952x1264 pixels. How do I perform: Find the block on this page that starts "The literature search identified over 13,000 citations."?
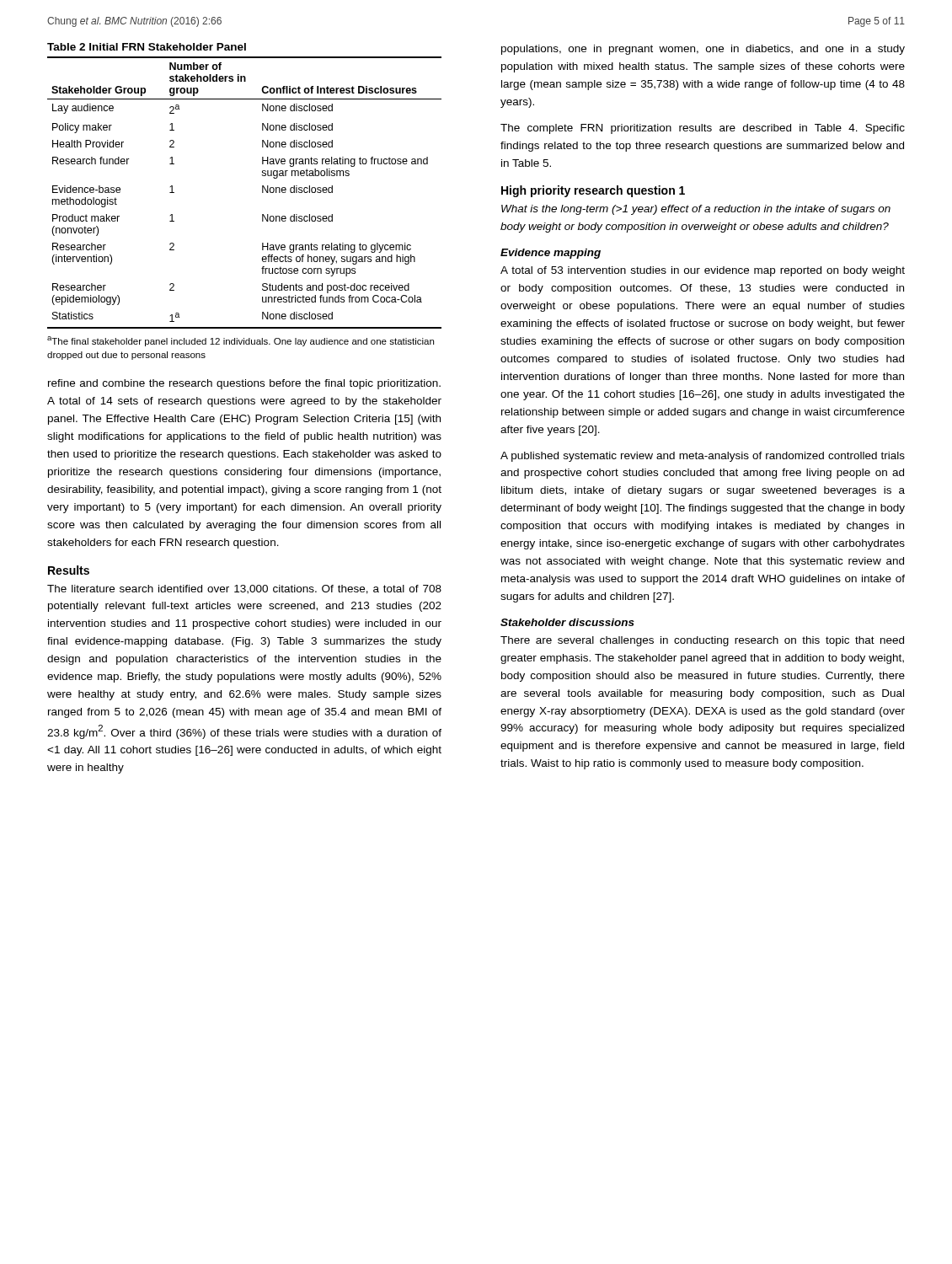click(x=244, y=678)
